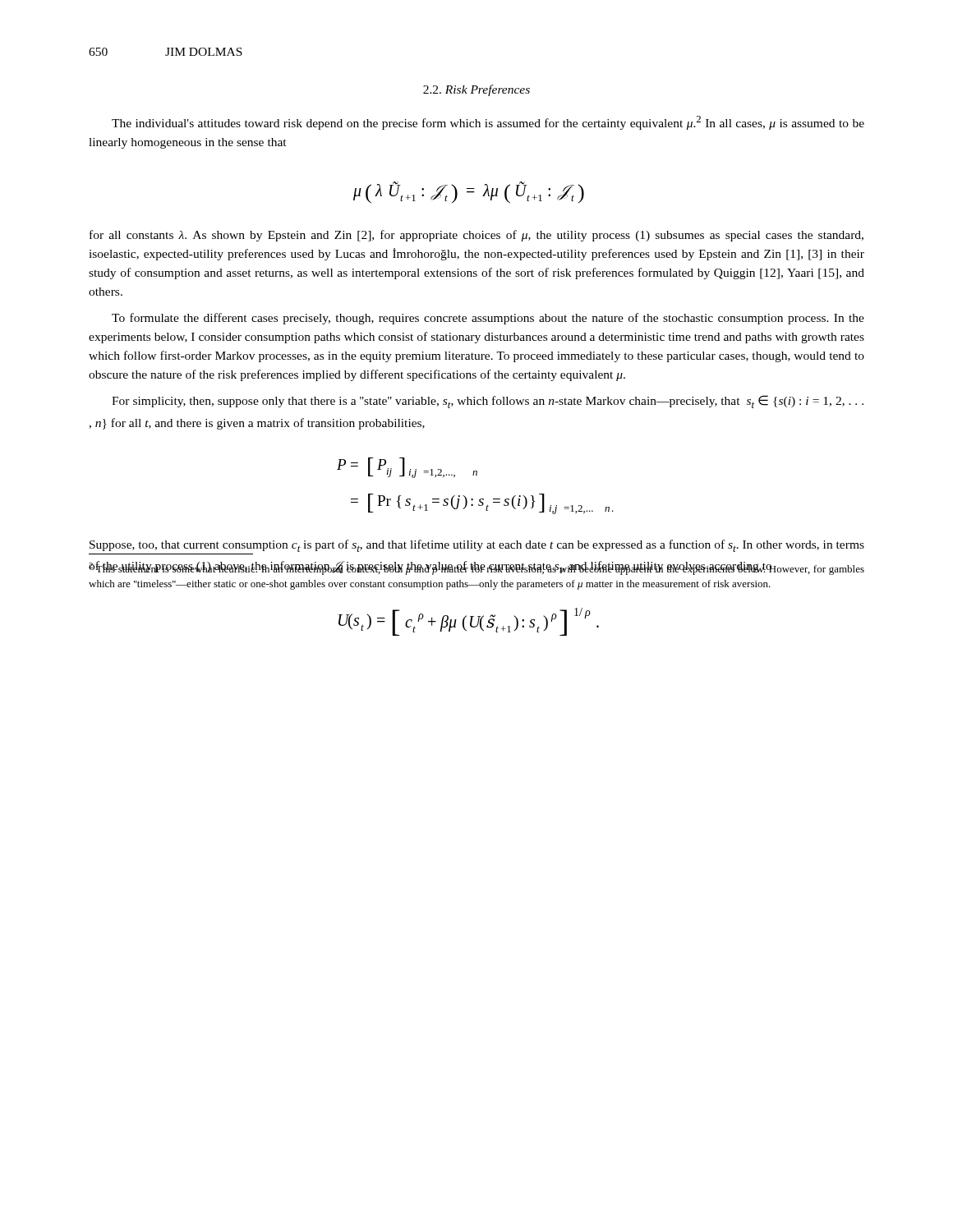The image size is (953, 1232).
Task: Locate the formula with the text "P = [ P ij ]"
Action: coord(476,484)
